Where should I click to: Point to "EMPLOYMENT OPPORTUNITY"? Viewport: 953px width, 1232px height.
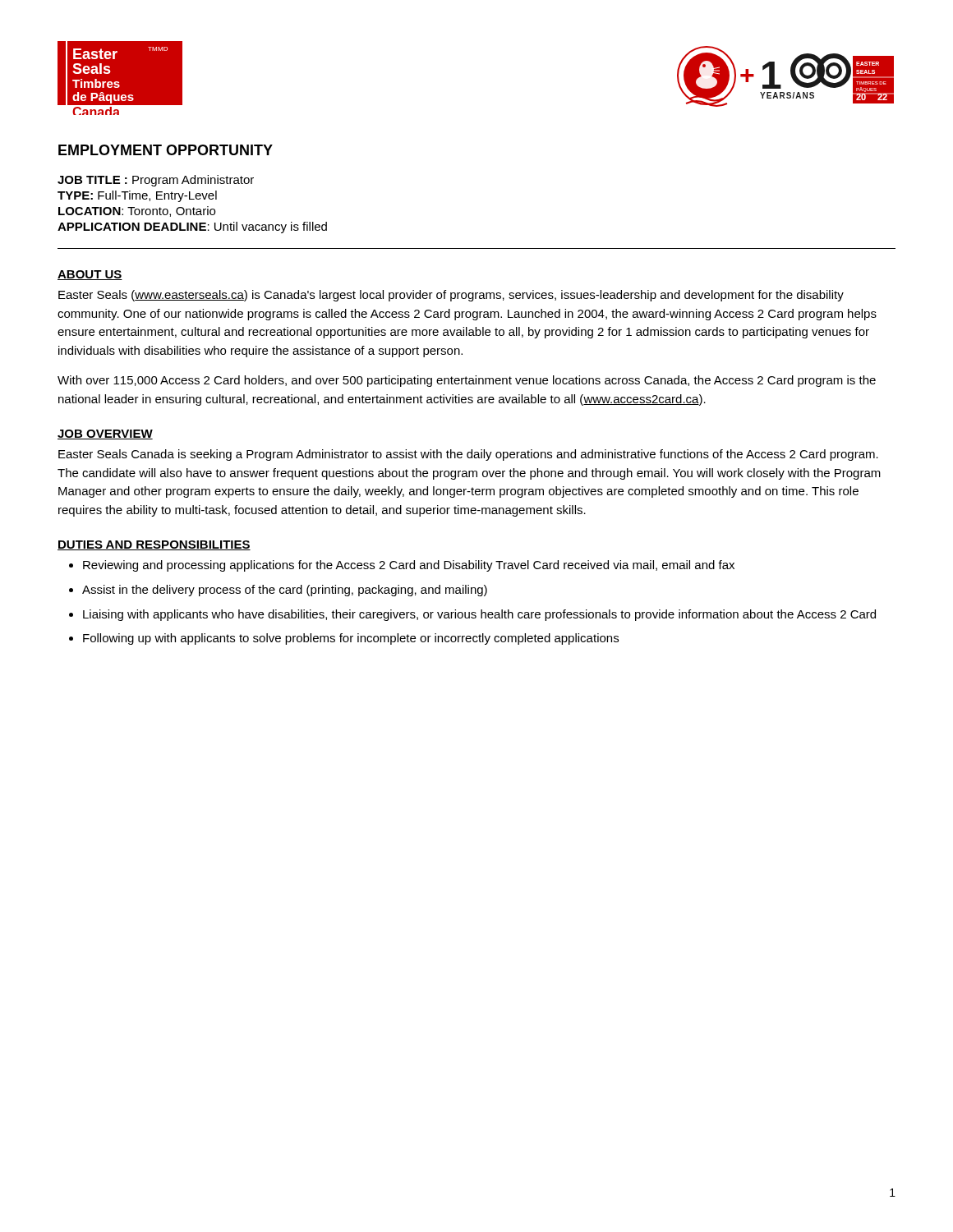click(165, 150)
